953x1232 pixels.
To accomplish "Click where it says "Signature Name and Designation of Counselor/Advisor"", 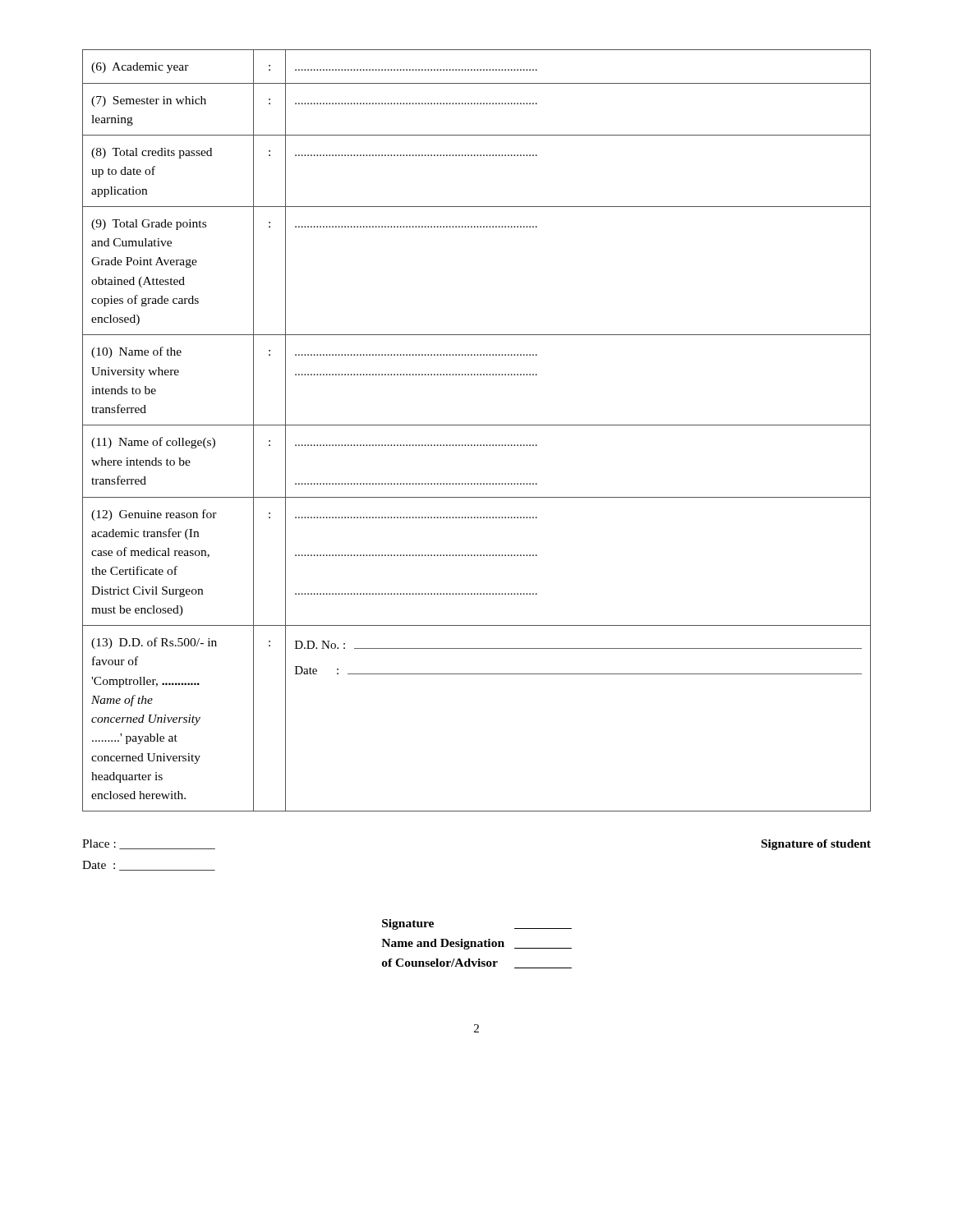I will click(x=476, y=943).
